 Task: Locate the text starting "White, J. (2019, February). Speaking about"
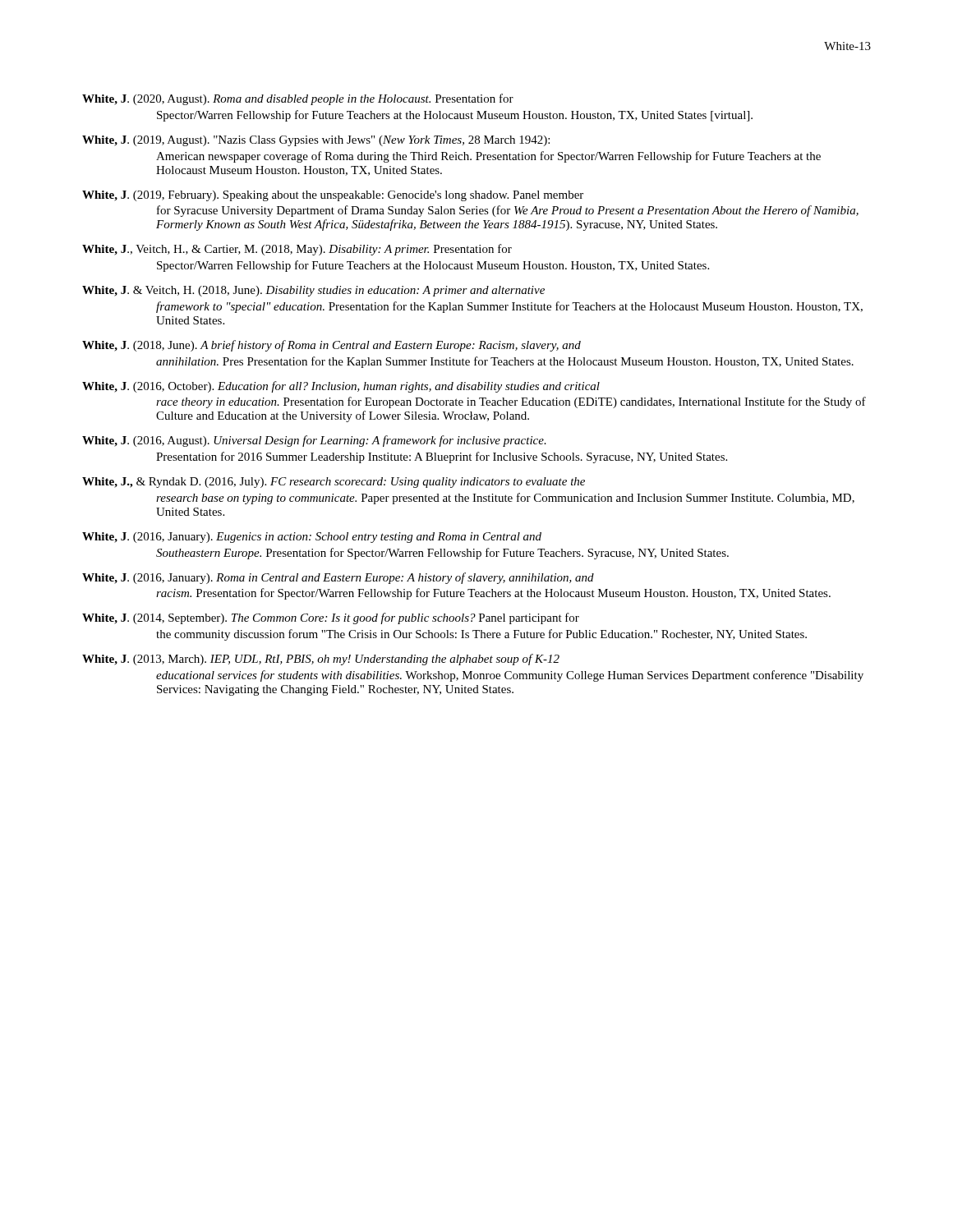point(476,209)
